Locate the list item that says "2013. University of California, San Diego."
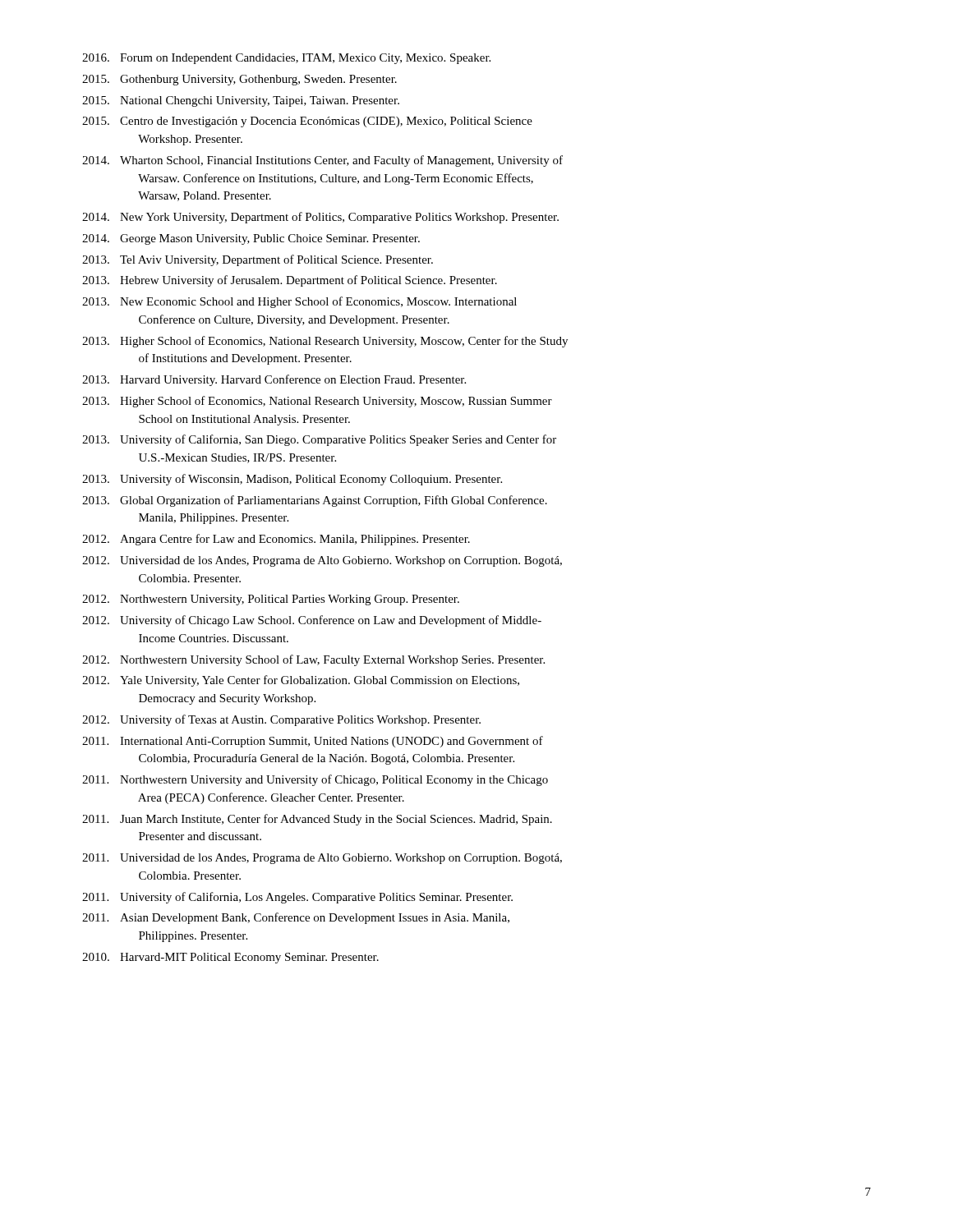This screenshot has width=953, height=1232. (x=476, y=449)
